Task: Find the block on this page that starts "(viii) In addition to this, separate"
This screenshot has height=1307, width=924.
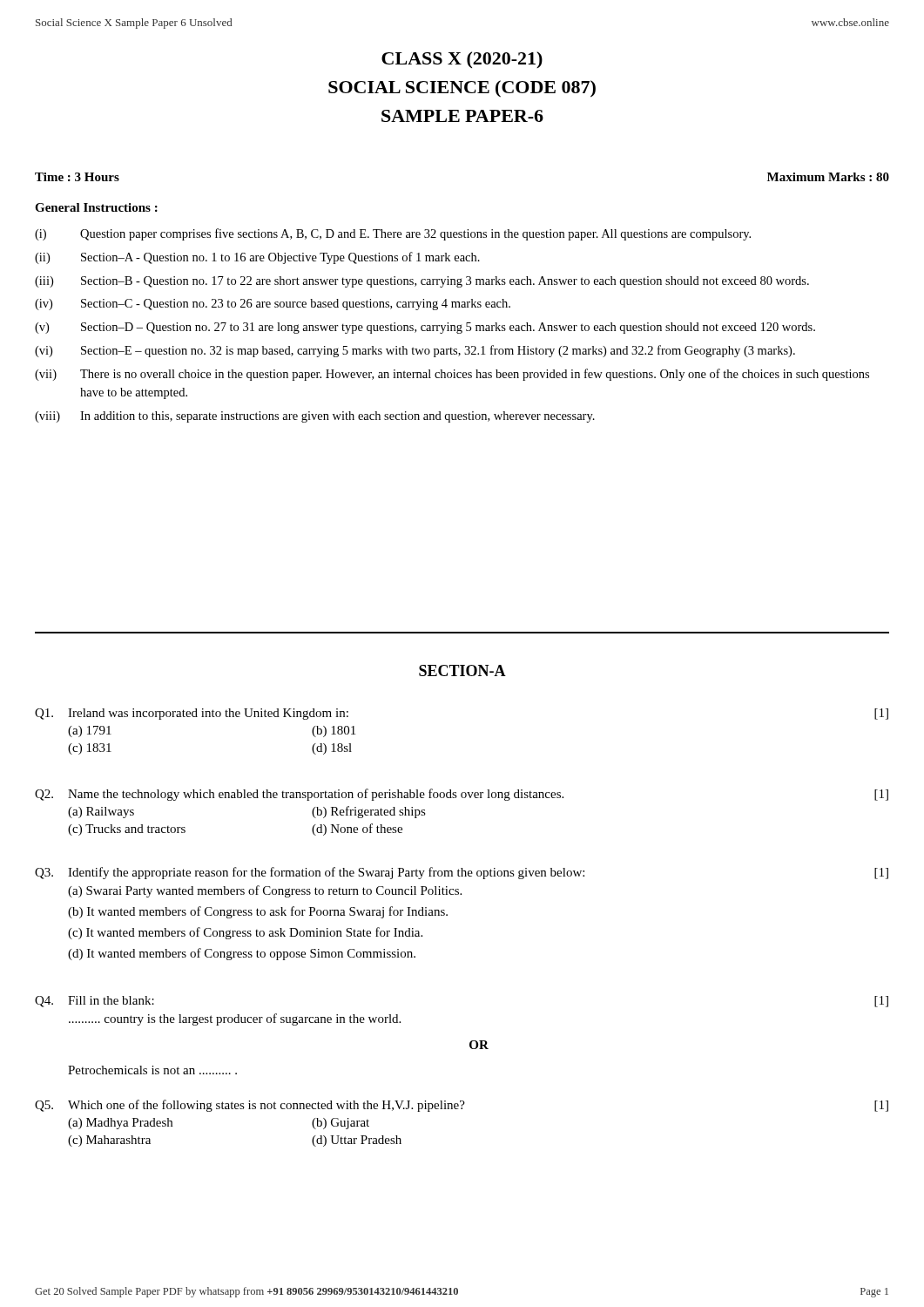Action: point(462,416)
